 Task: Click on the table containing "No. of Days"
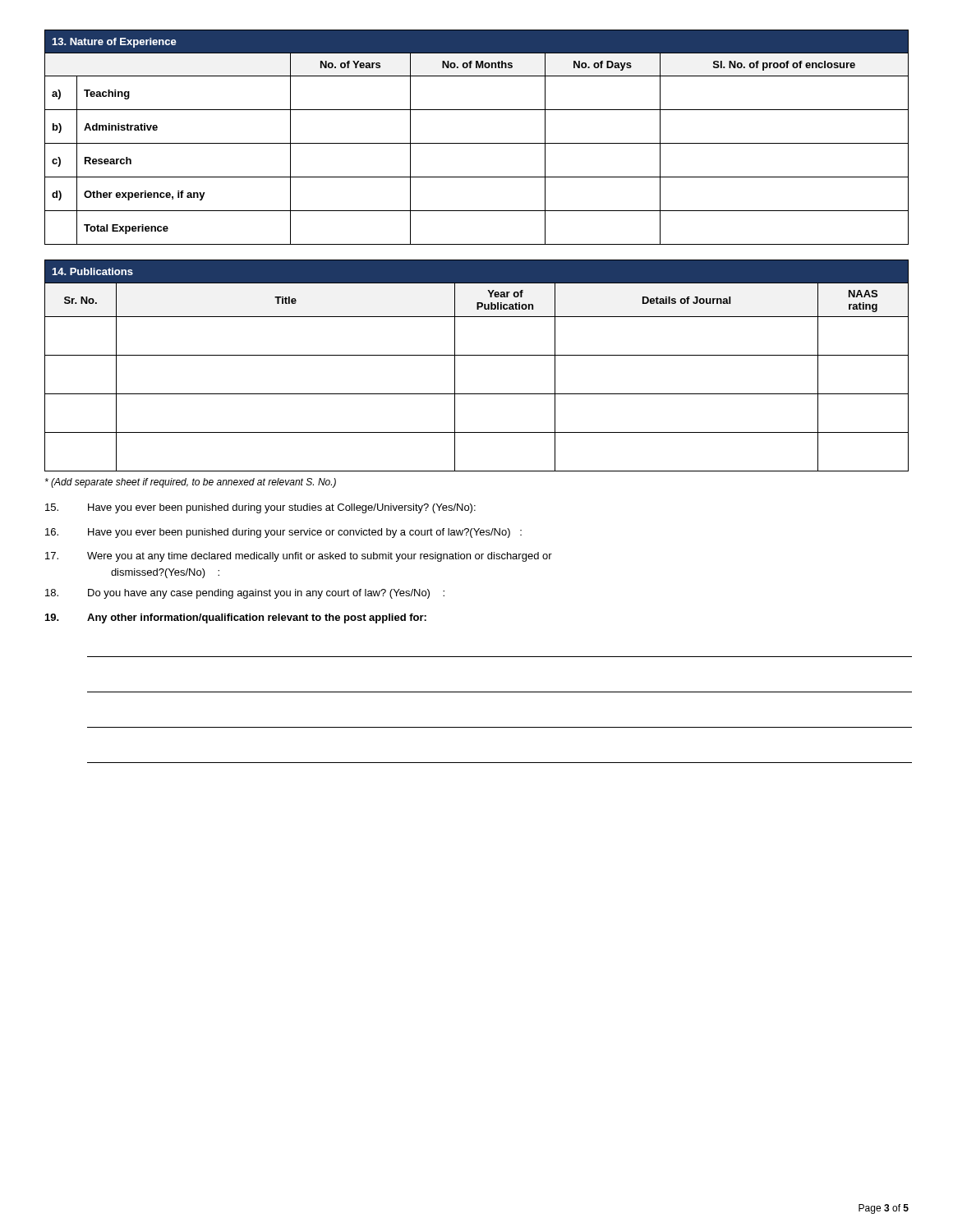coord(476,137)
